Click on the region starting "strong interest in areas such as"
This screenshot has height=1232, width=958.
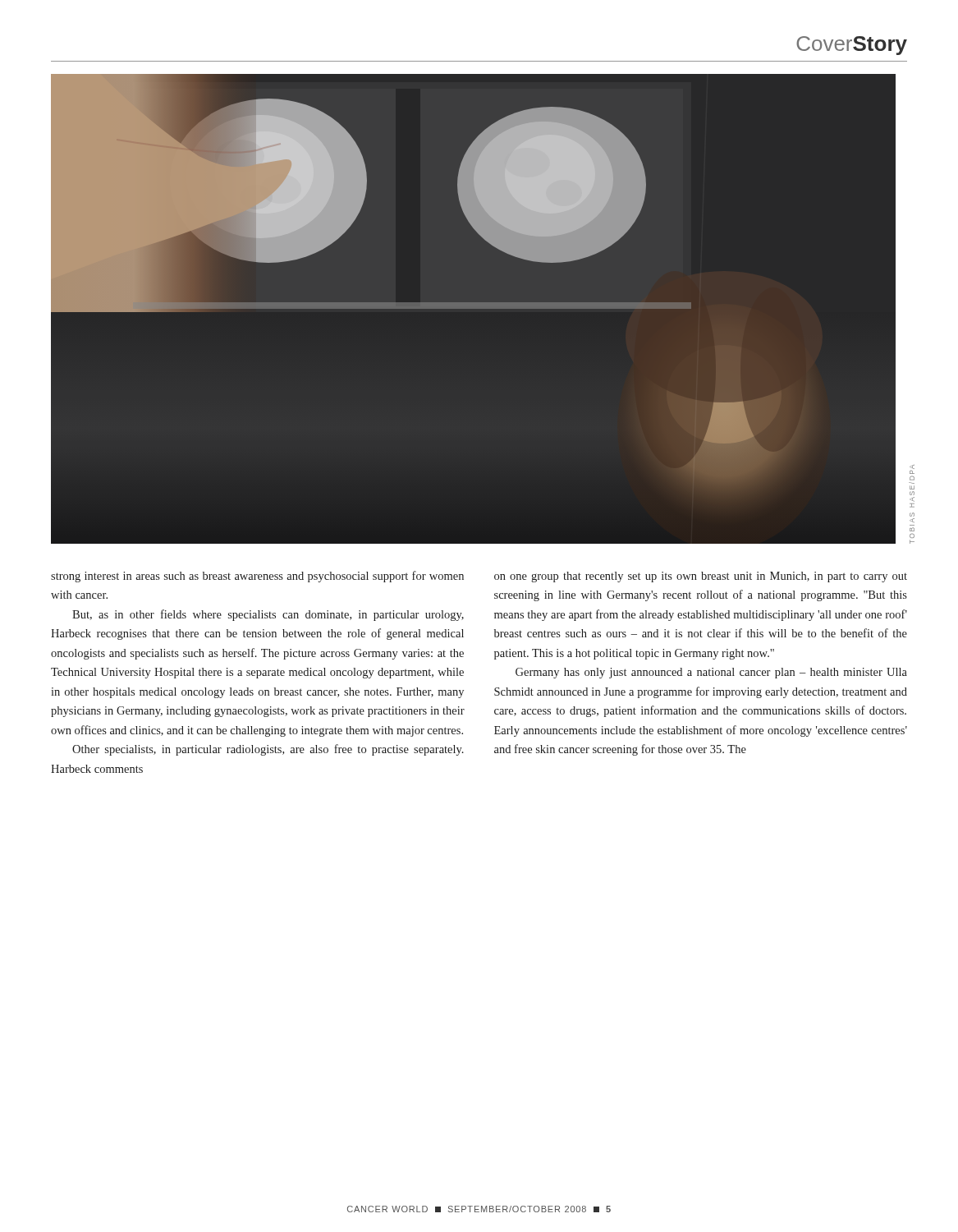(x=258, y=673)
